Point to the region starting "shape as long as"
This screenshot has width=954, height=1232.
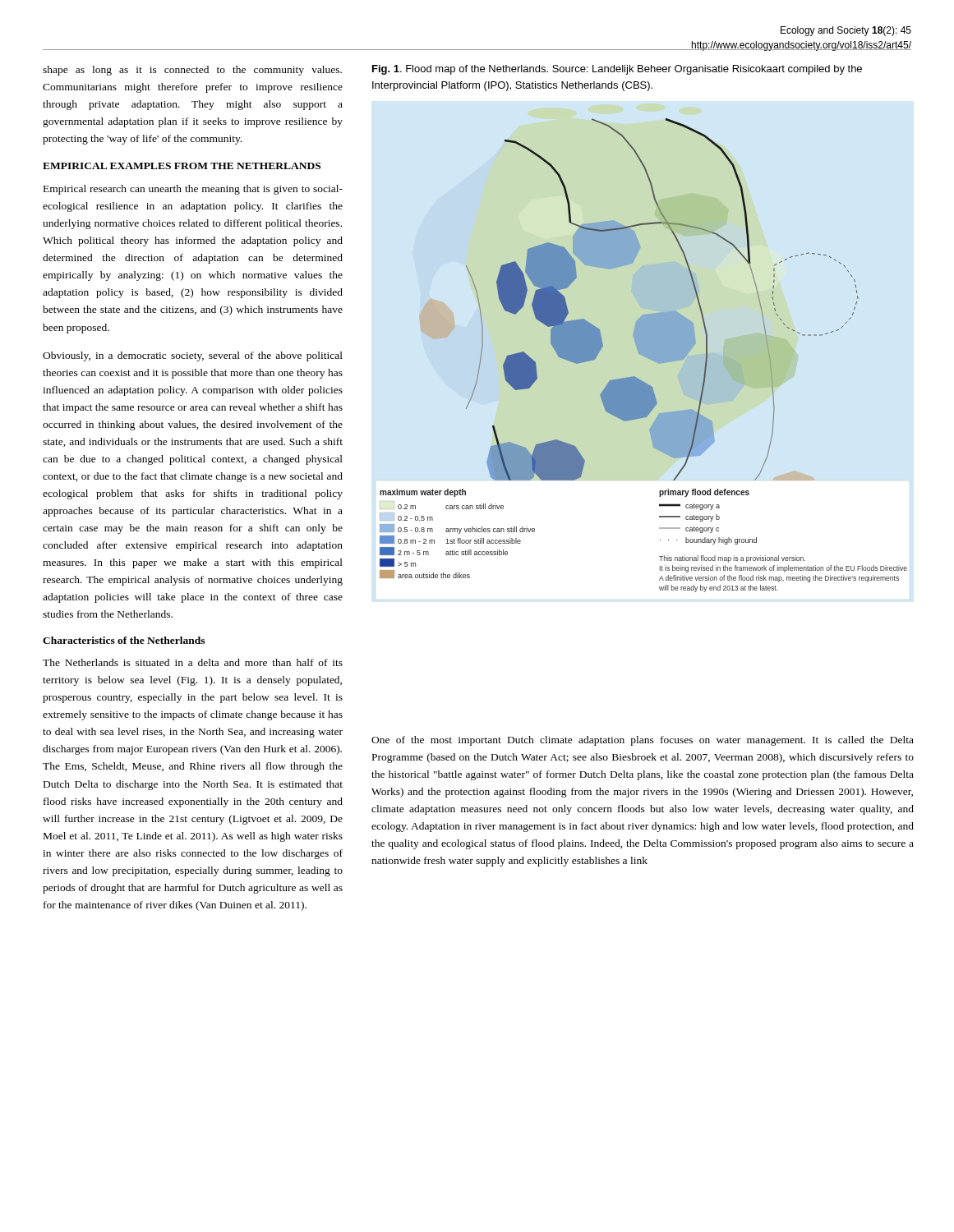[x=193, y=104]
